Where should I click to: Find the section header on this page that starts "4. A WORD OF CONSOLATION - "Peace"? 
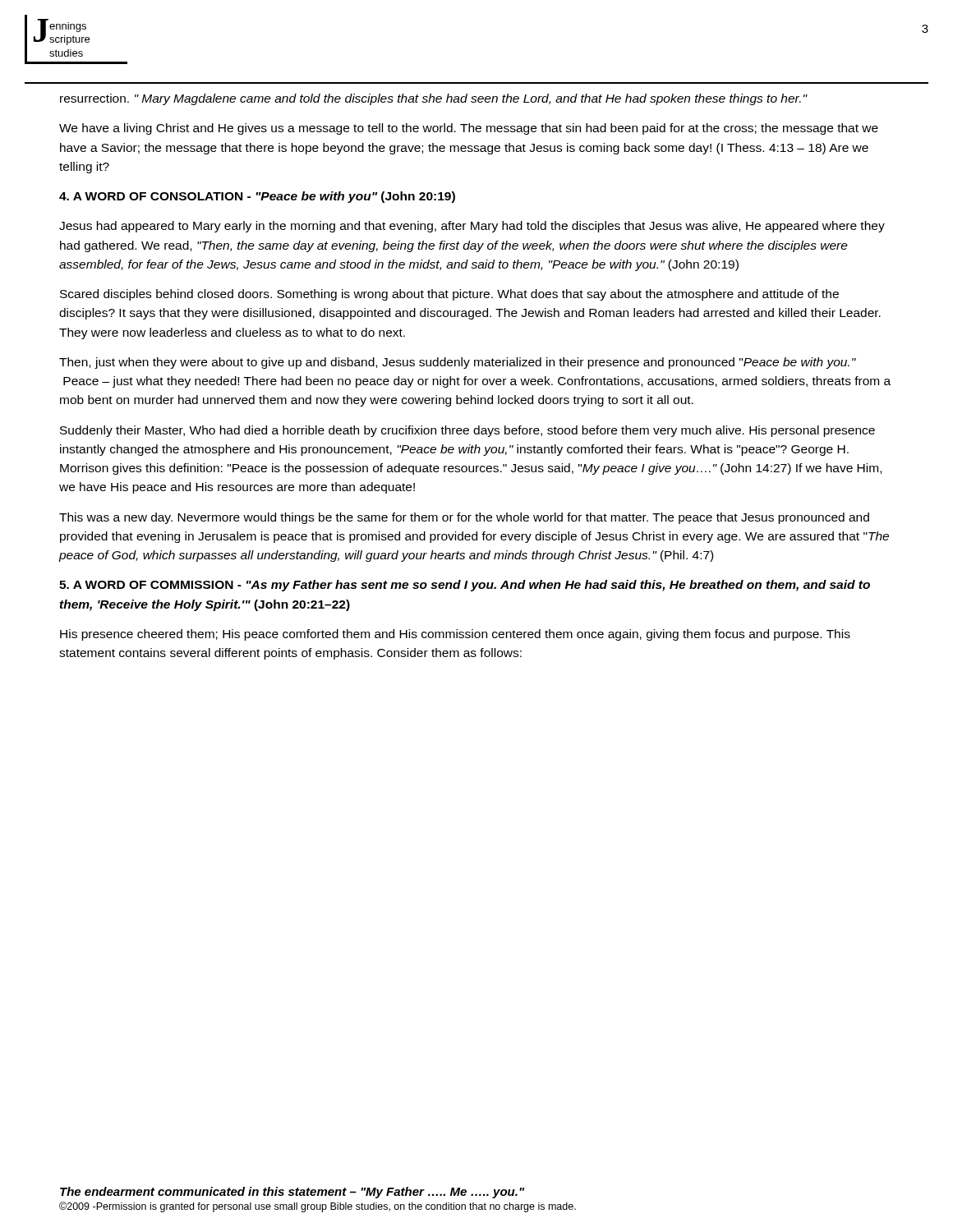click(x=257, y=197)
